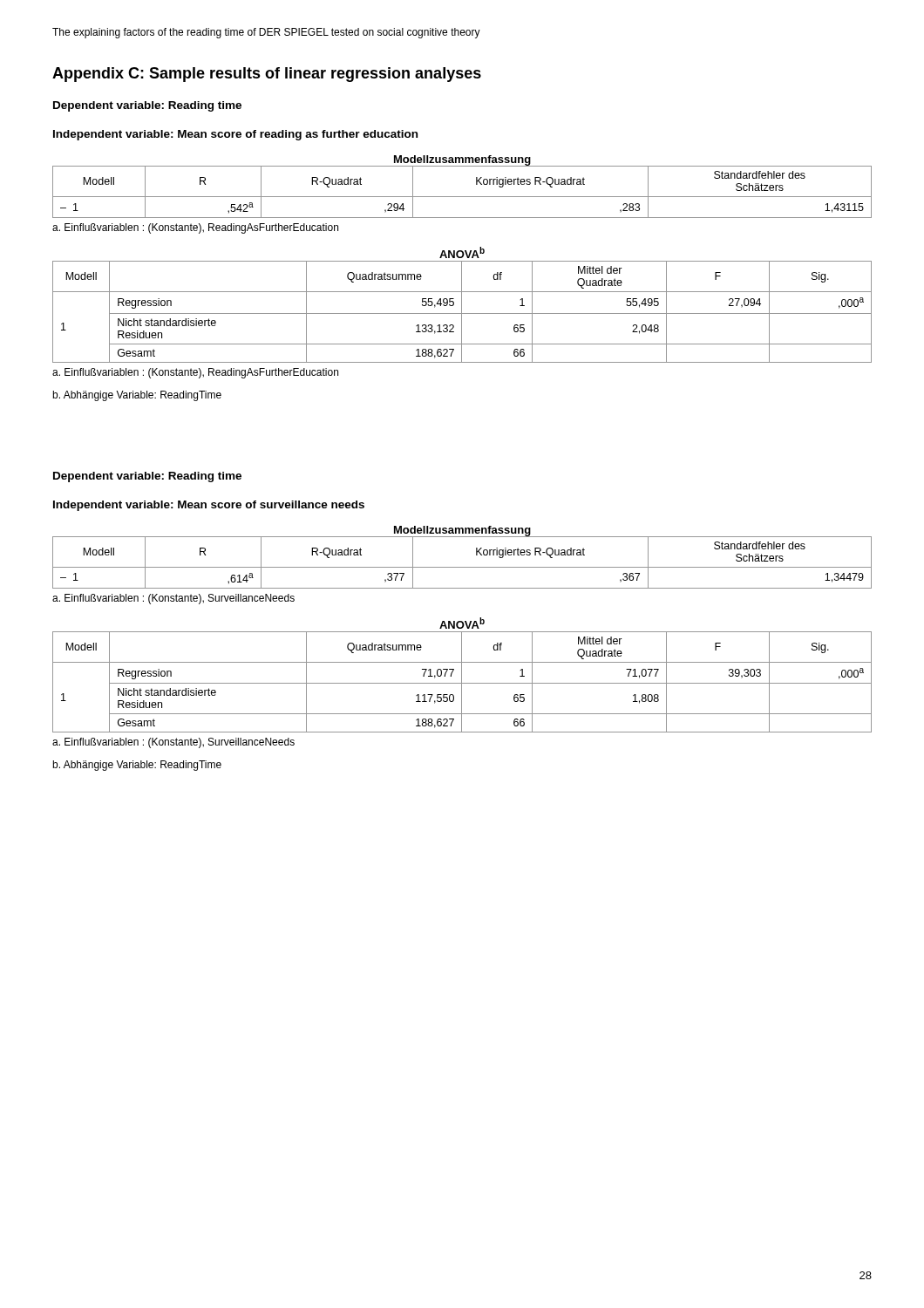Select the section header
The width and height of the screenshot is (924, 1308).
(267, 73)
